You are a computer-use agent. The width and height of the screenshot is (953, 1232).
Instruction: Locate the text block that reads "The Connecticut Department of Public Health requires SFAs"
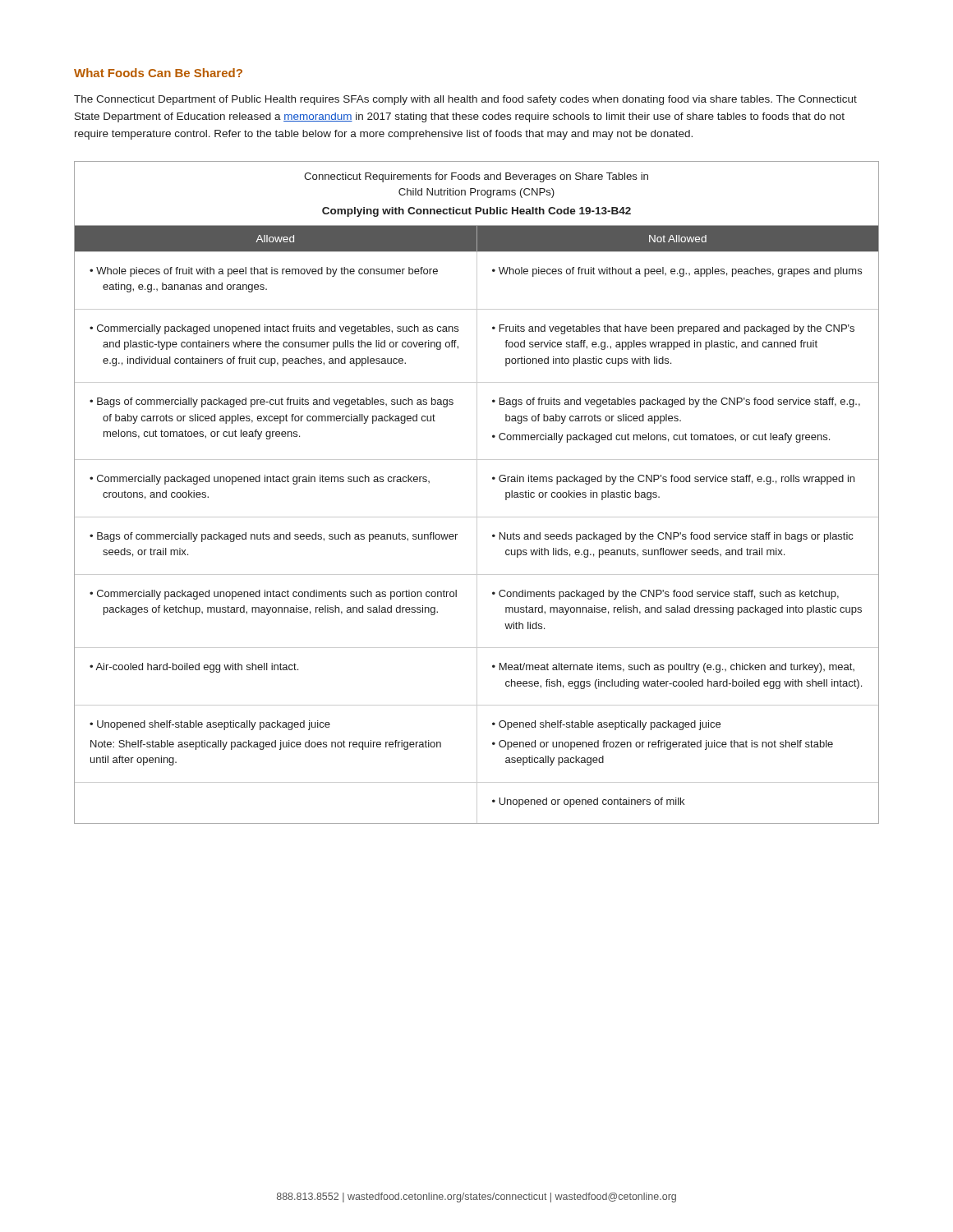tap(465, 116)
